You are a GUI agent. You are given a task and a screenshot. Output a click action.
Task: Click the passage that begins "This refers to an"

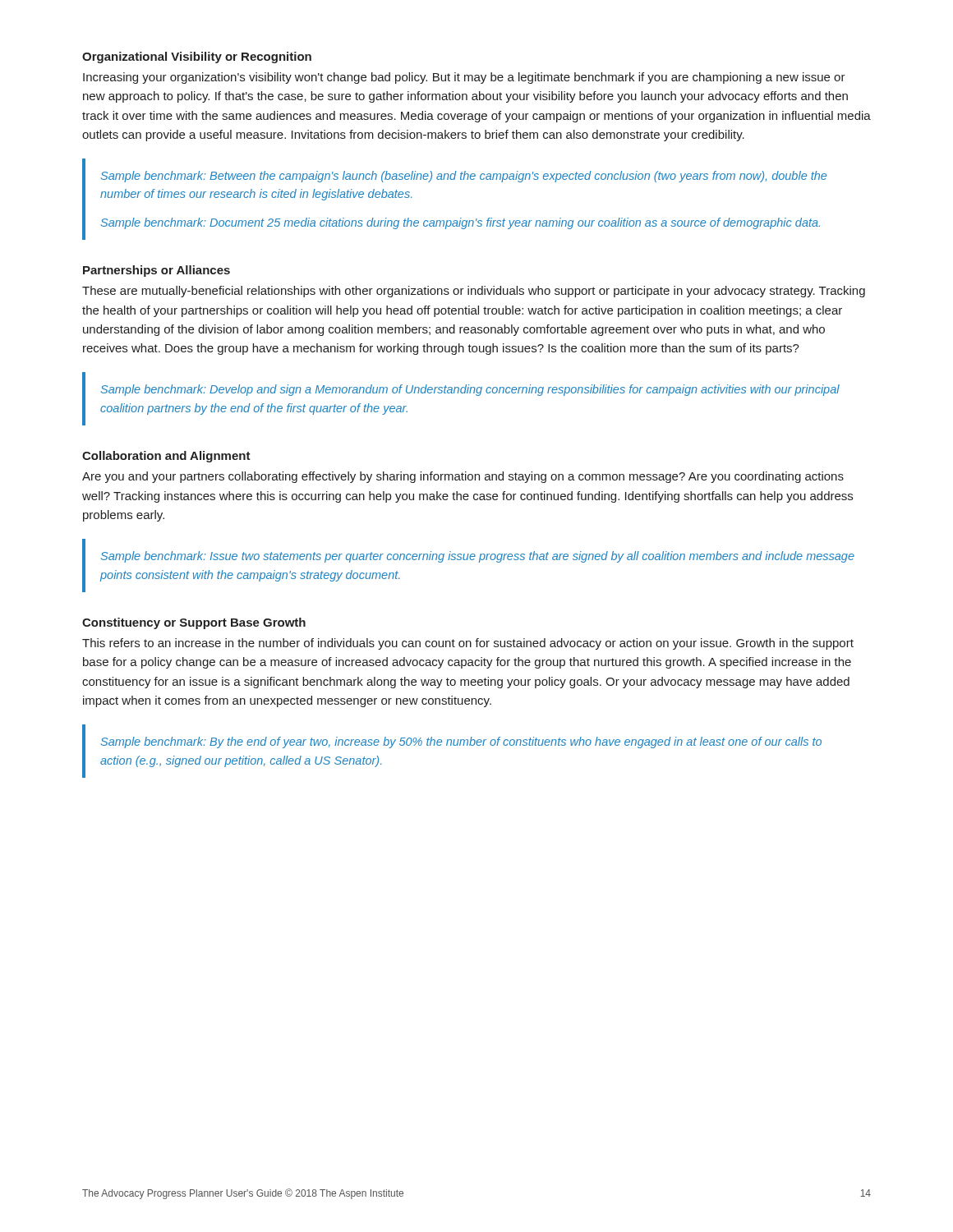[468, 671]
